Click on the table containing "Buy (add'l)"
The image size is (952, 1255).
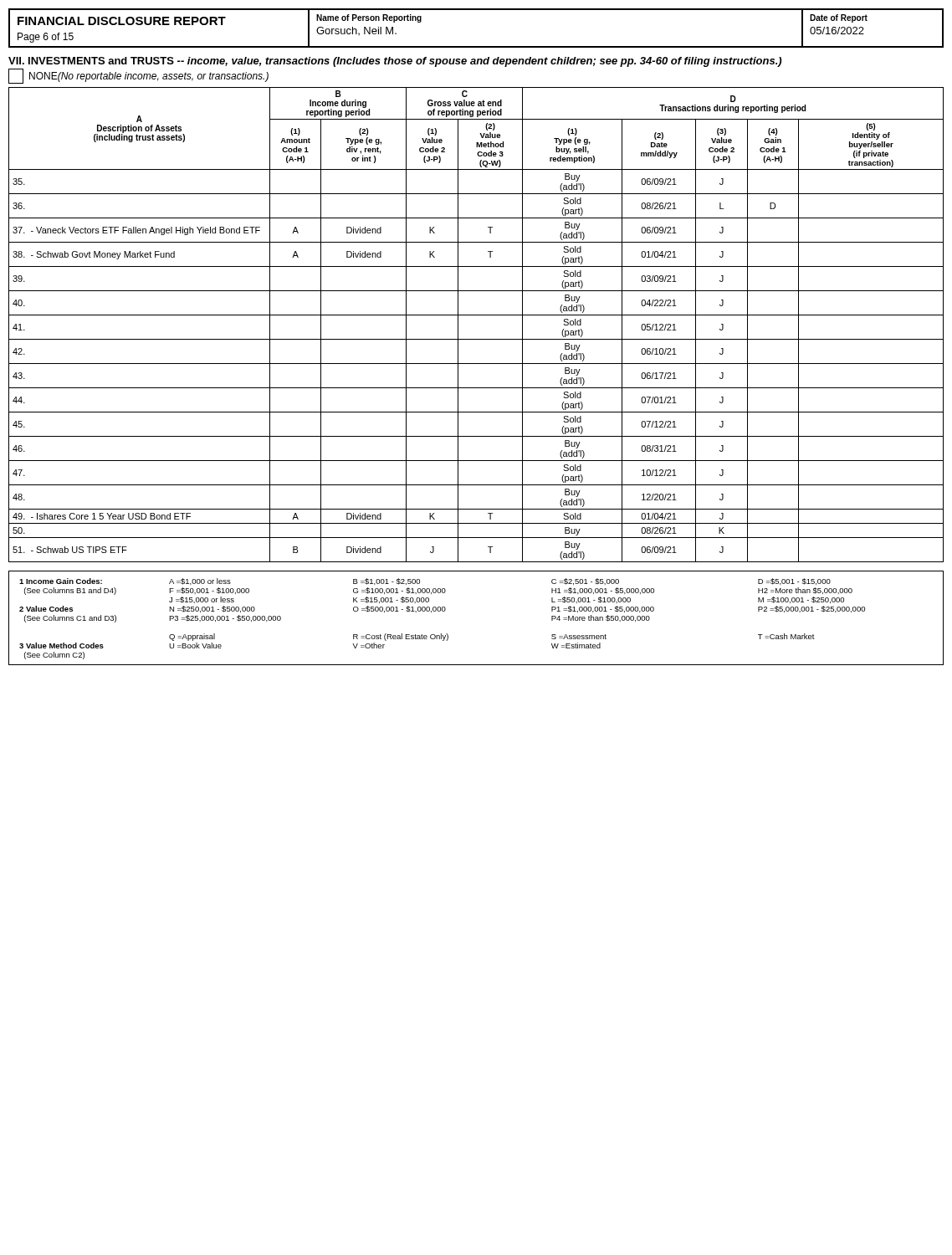coord(476,325)
